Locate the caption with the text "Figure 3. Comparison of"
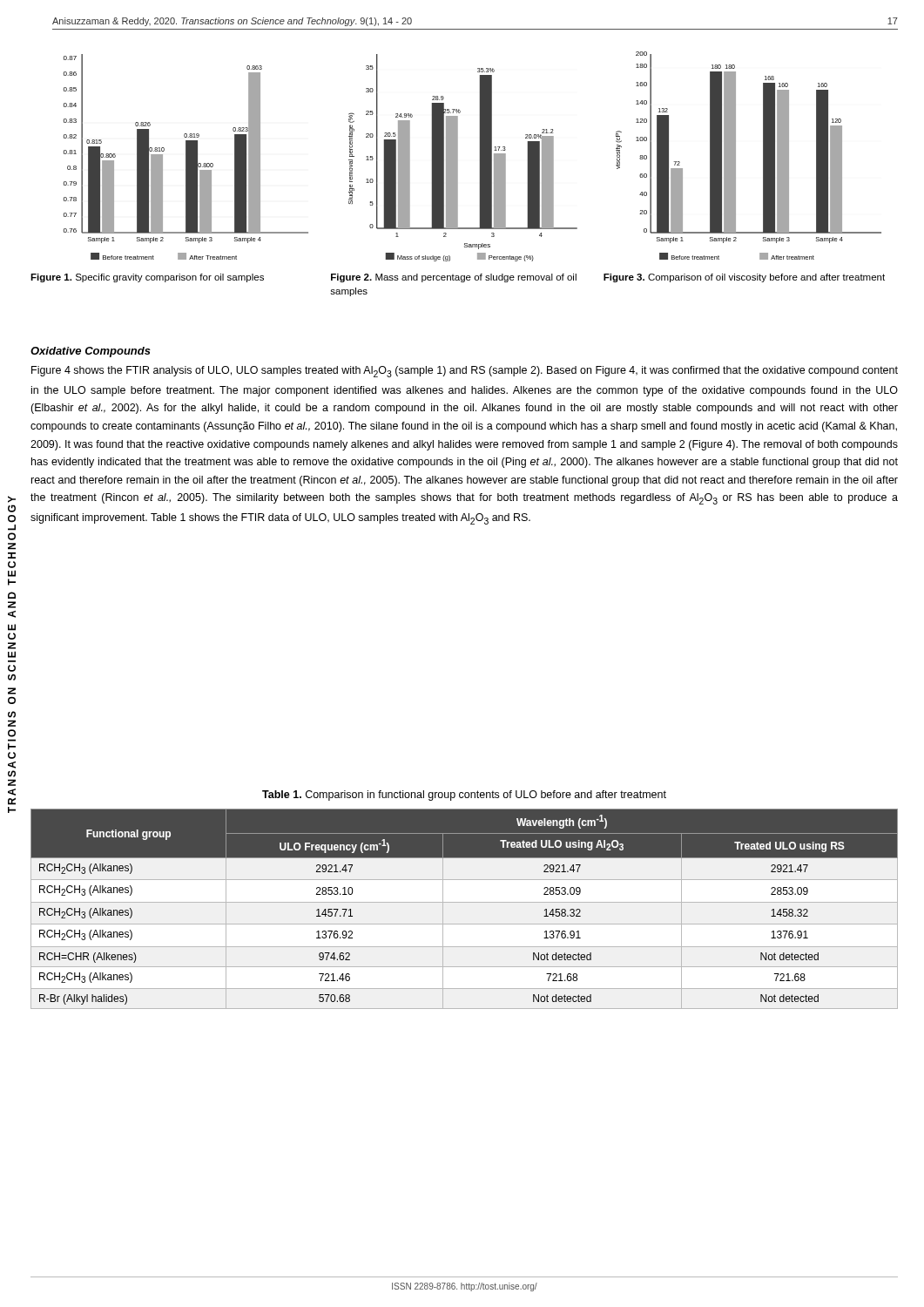Viewport: 924px width, 1307px height. pyautogui.click(x=744, y=277)
